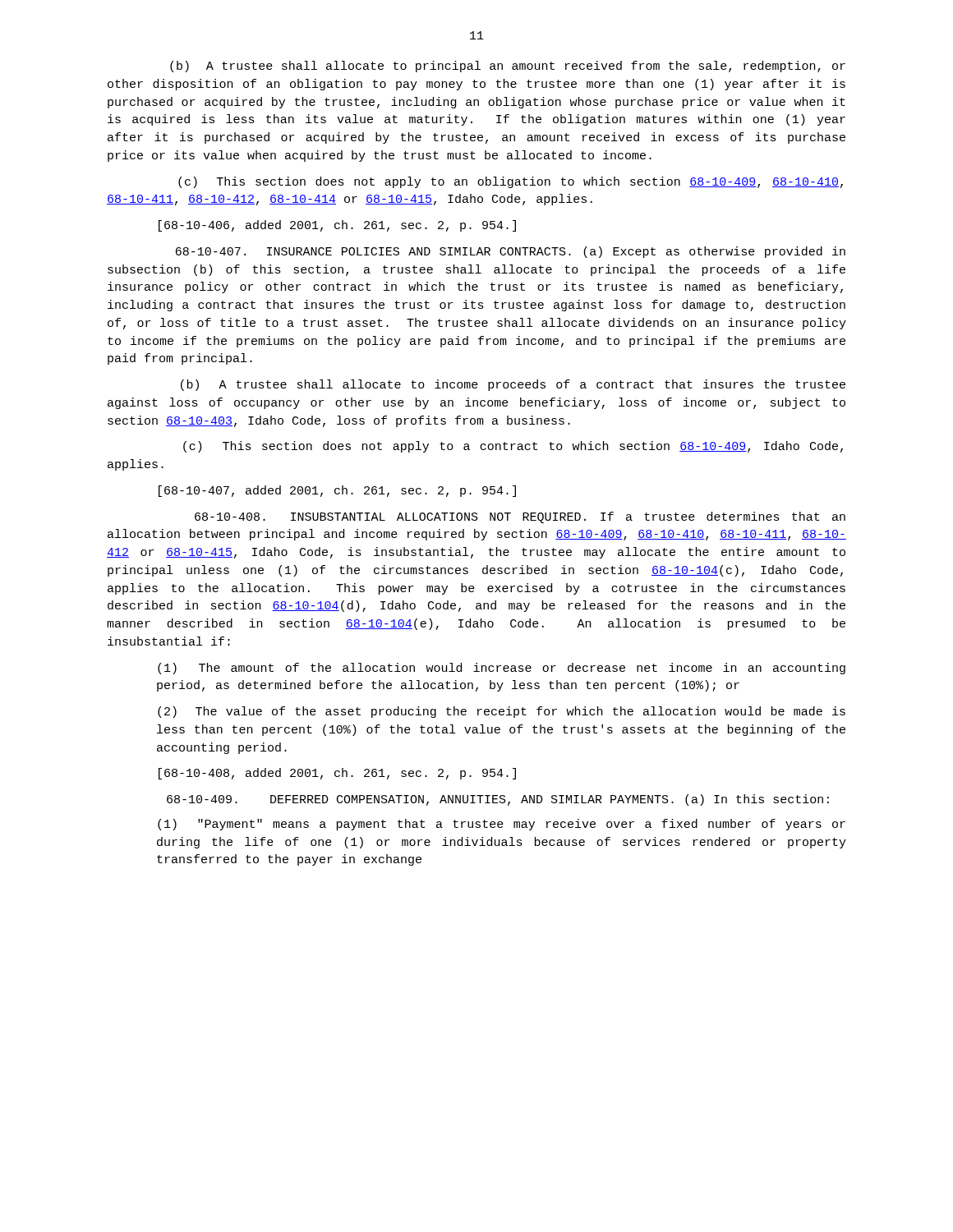Screen dimensions: 1232x953
Task: Click on the passage starting "68-10-409. DEFERRED COMPENSATION, ANNUITIES, AND SIMILAR PAY­MENTS."
Action: tap(469, 800)
